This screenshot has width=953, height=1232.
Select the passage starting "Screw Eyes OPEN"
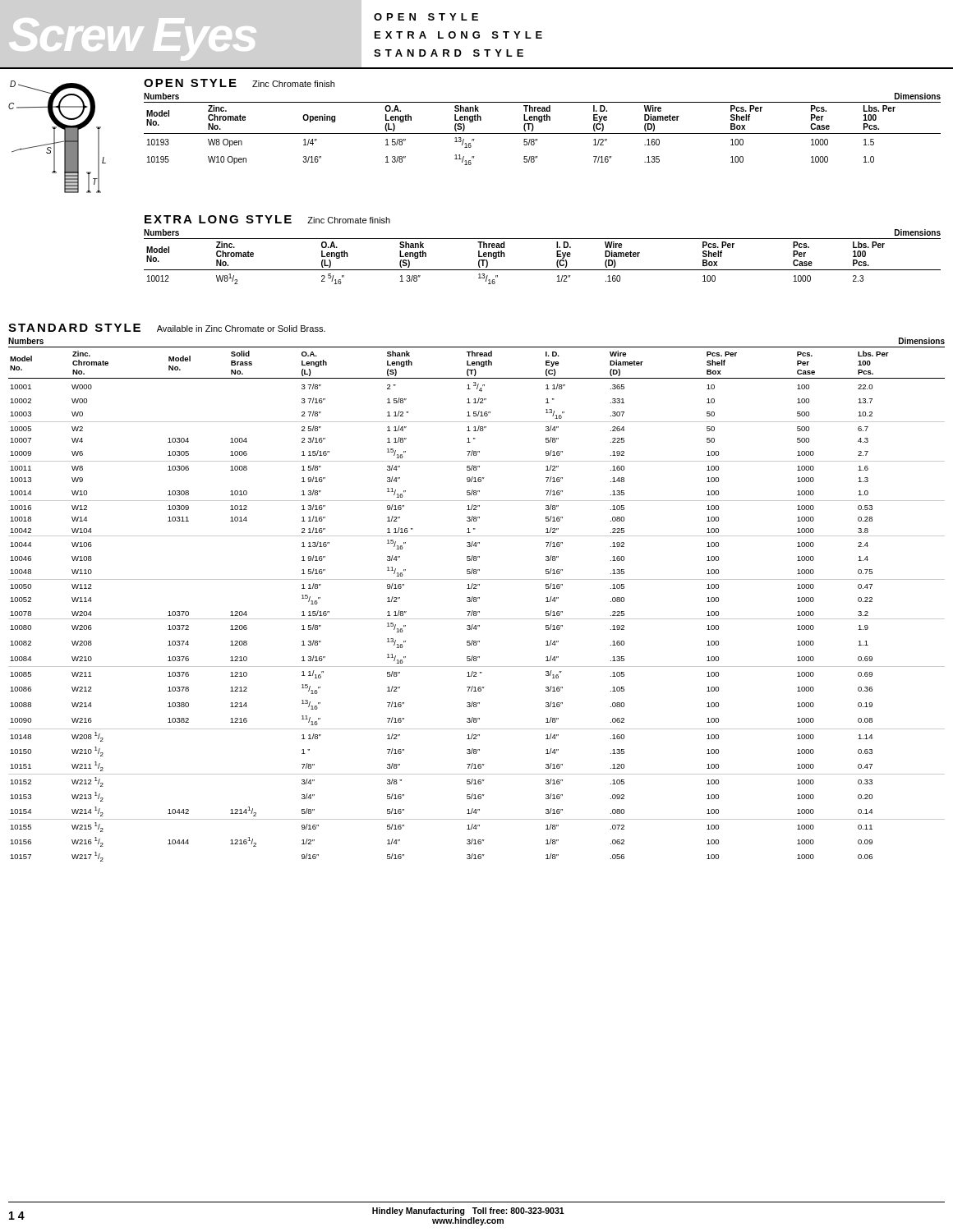tap(426, 17)
